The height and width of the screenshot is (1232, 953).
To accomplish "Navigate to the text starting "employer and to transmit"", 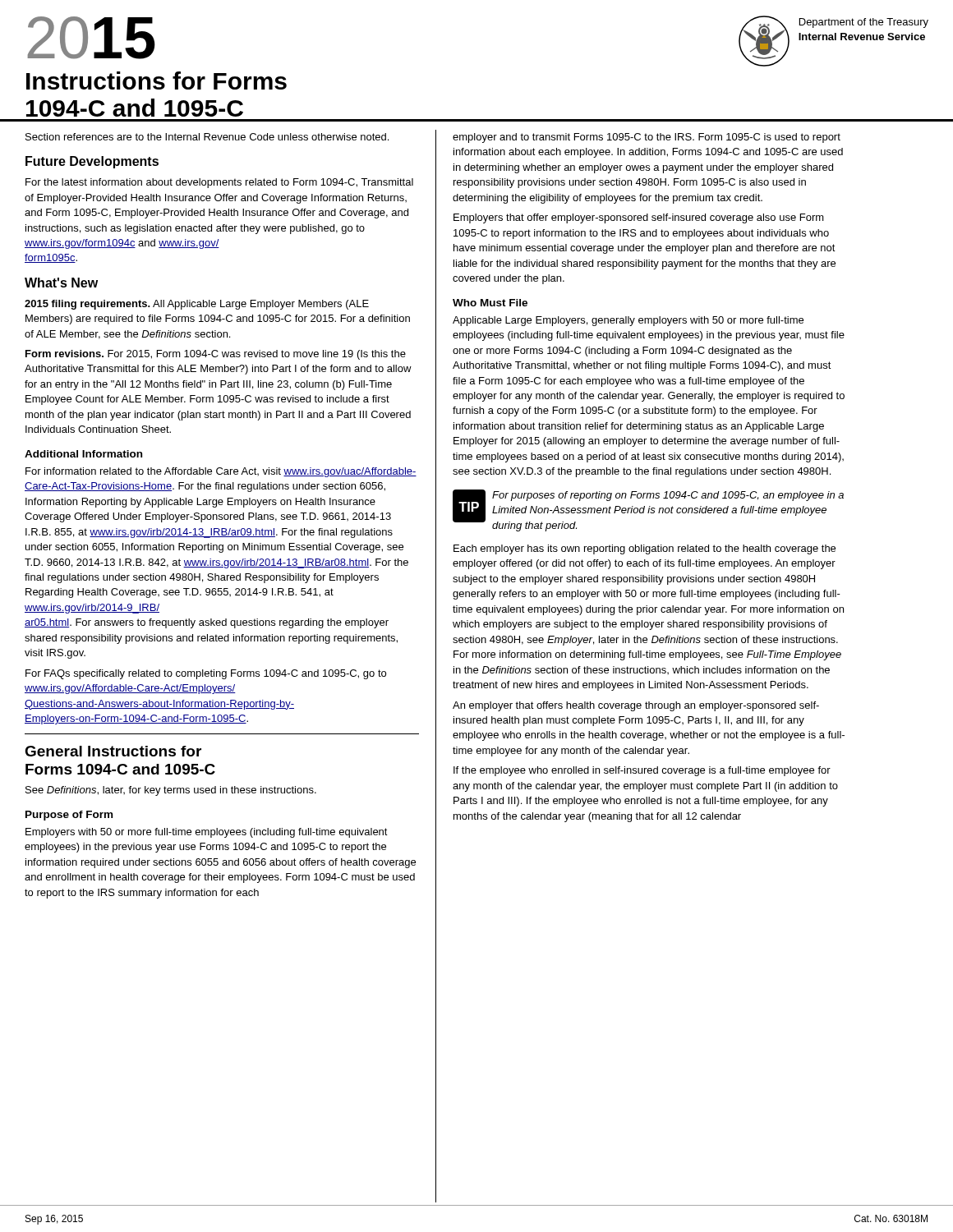I will [650, 208].
